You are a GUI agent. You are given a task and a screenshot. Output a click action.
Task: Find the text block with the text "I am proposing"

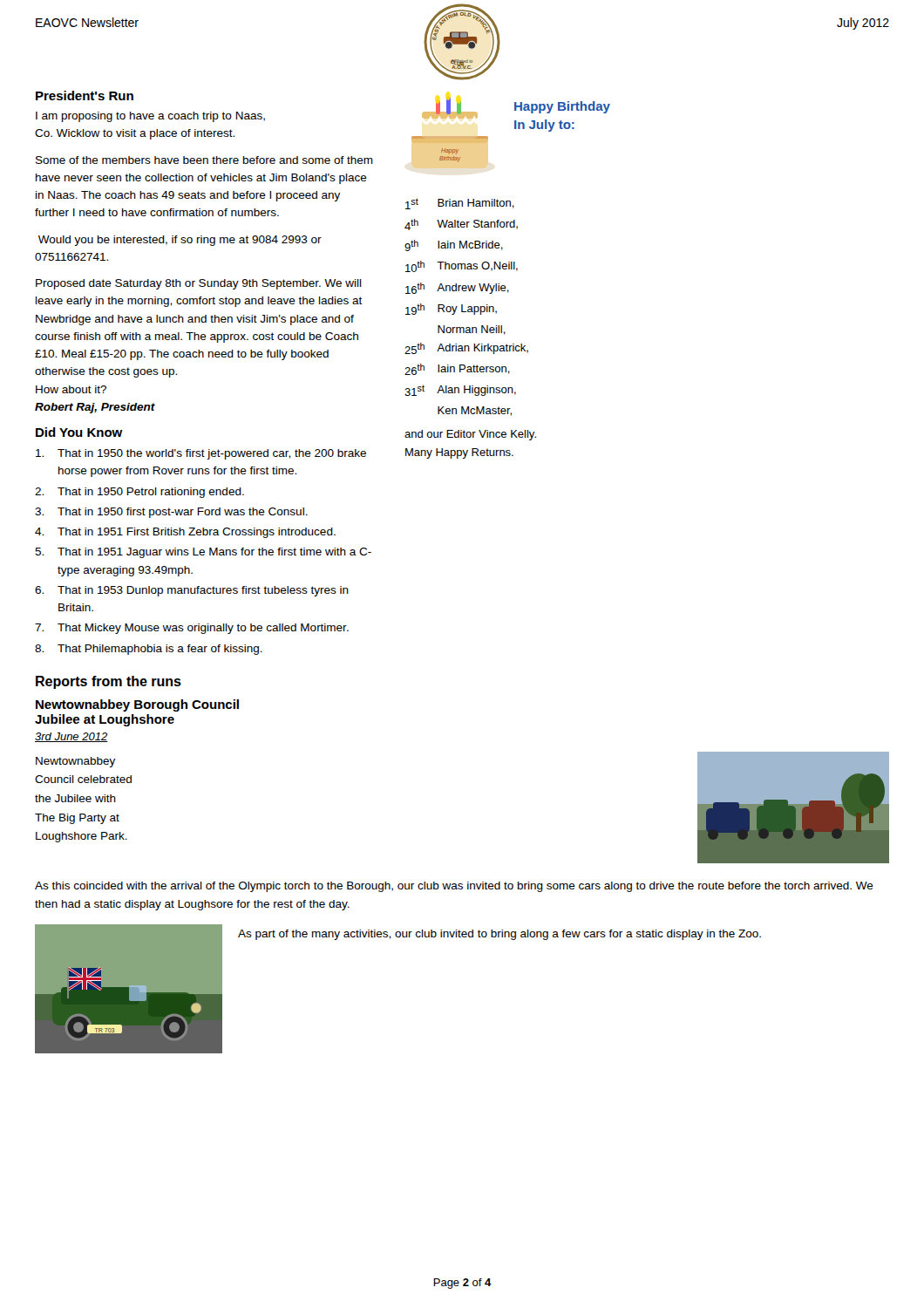coord(150,124)
